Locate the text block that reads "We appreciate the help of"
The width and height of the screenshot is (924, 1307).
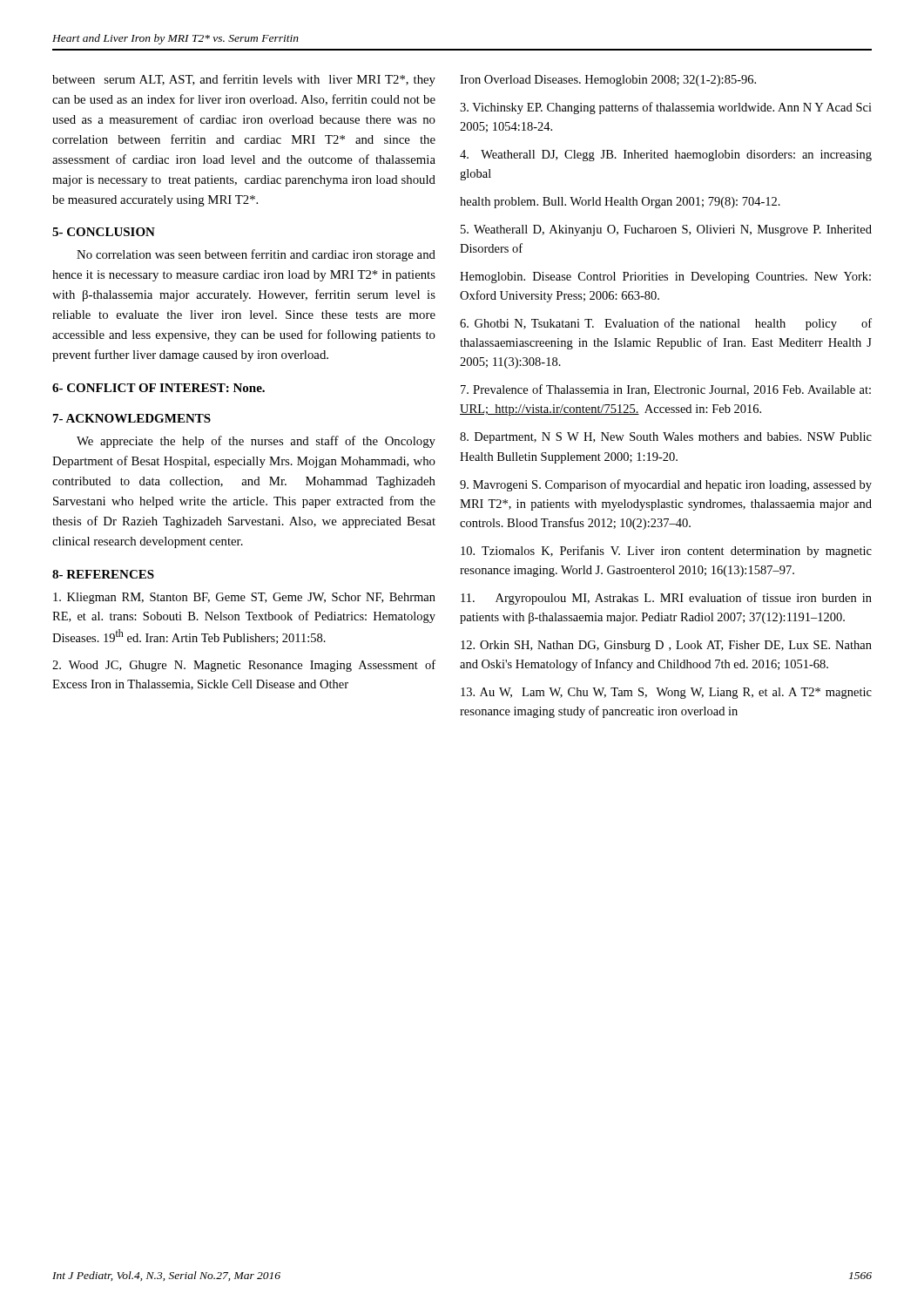244,491
